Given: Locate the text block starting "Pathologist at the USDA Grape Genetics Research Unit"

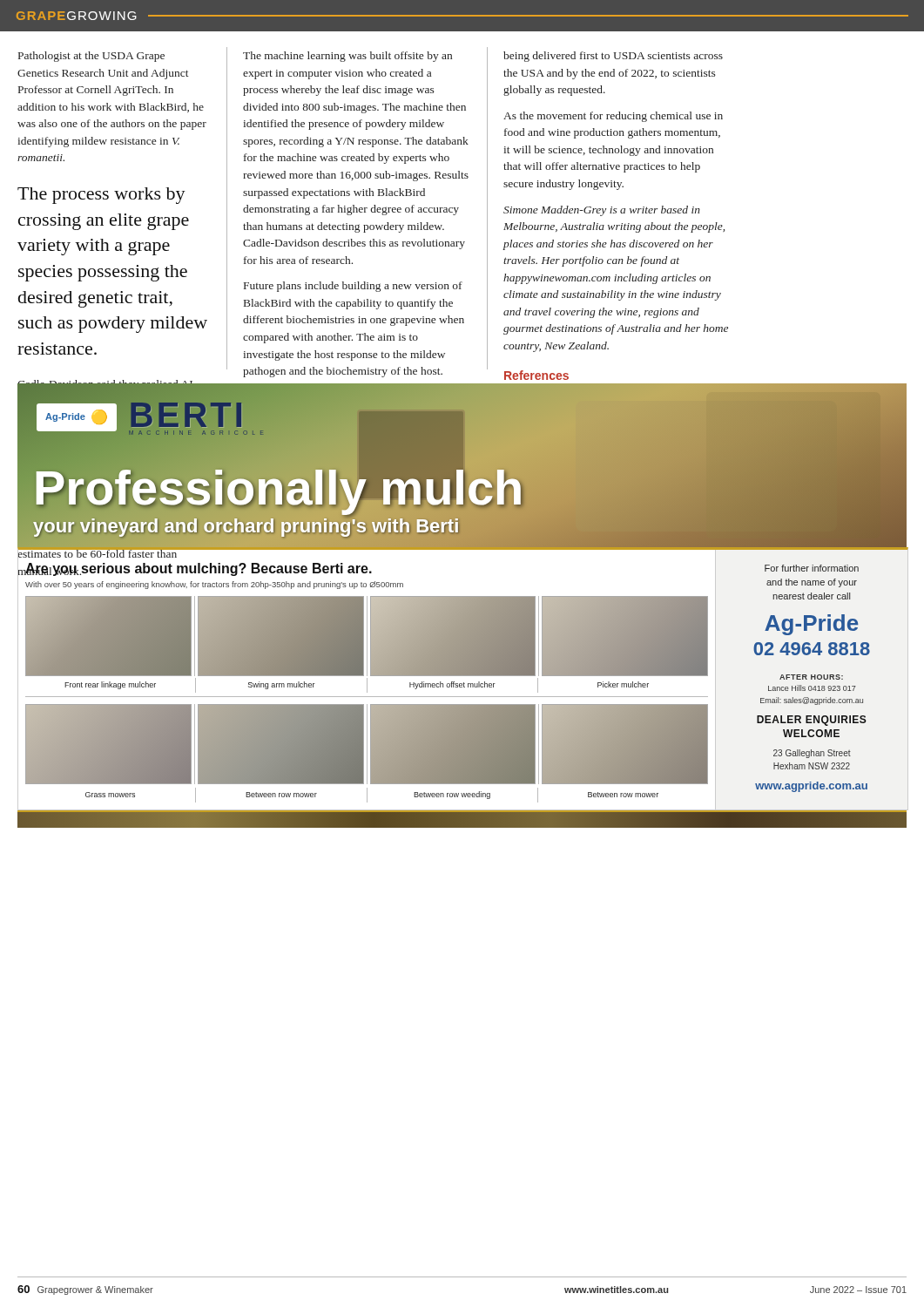Looking at the screenshot, I should (112, 106).
